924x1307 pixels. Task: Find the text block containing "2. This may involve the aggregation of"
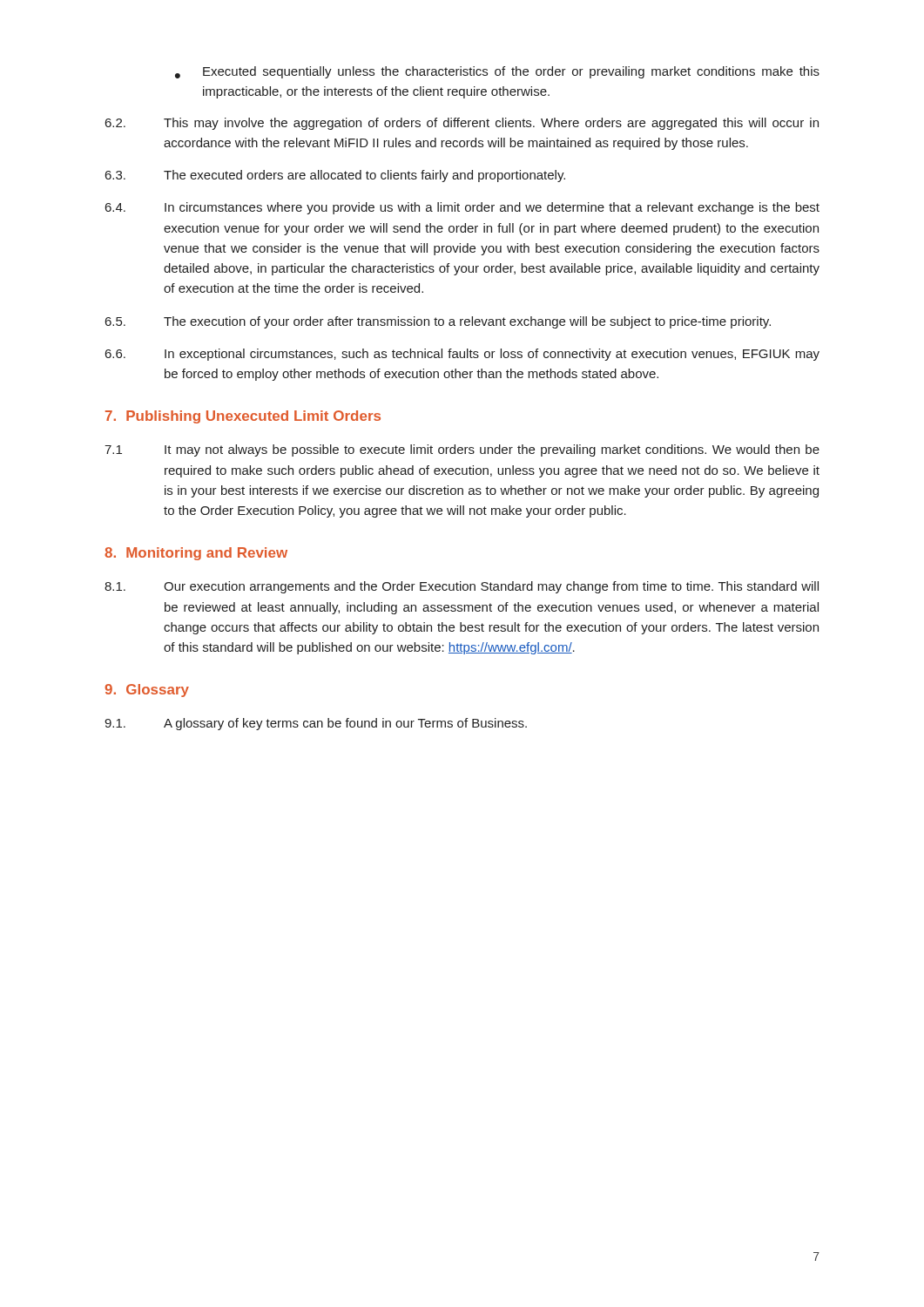coord(462,132)
